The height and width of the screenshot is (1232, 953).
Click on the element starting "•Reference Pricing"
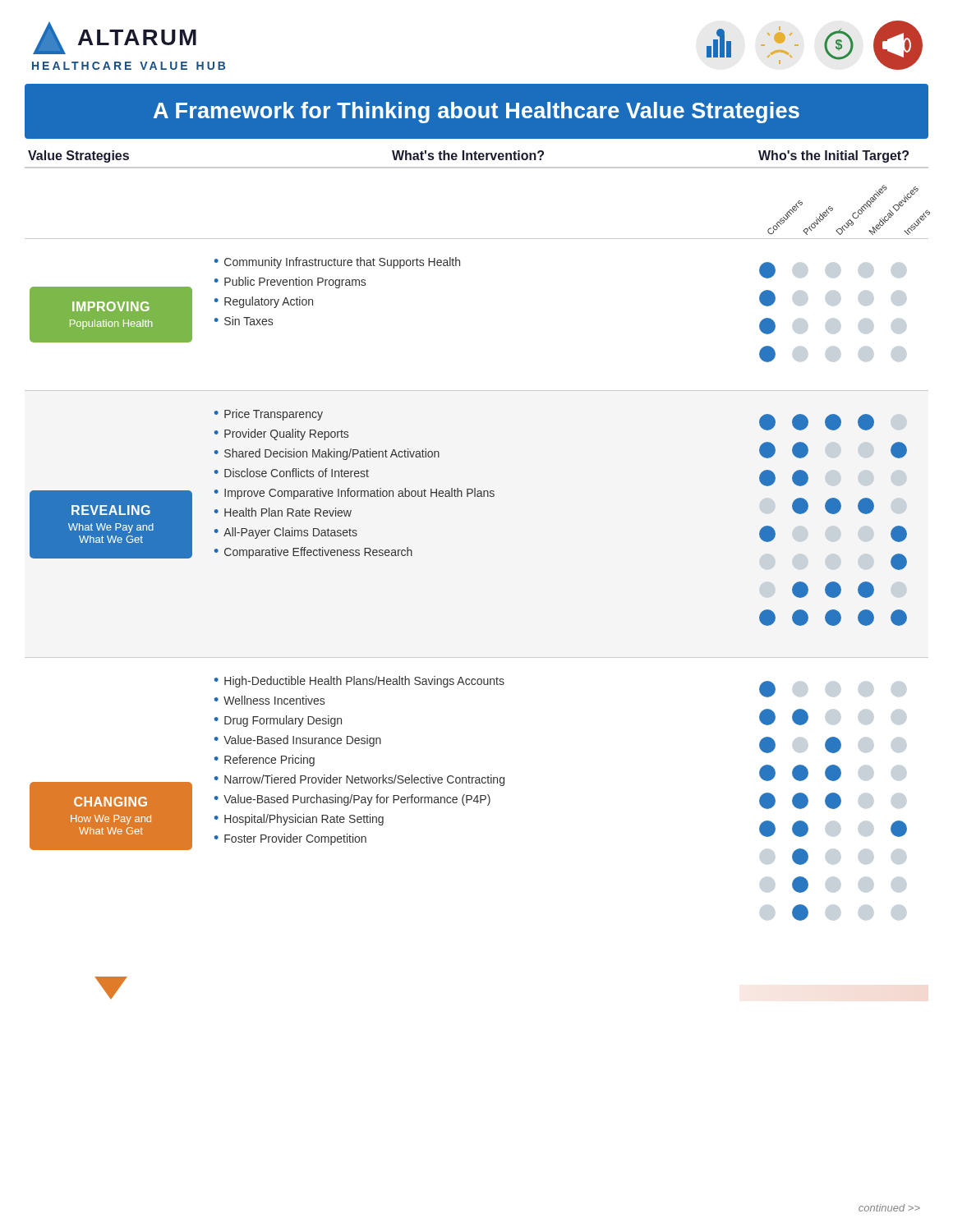point(264,760)
